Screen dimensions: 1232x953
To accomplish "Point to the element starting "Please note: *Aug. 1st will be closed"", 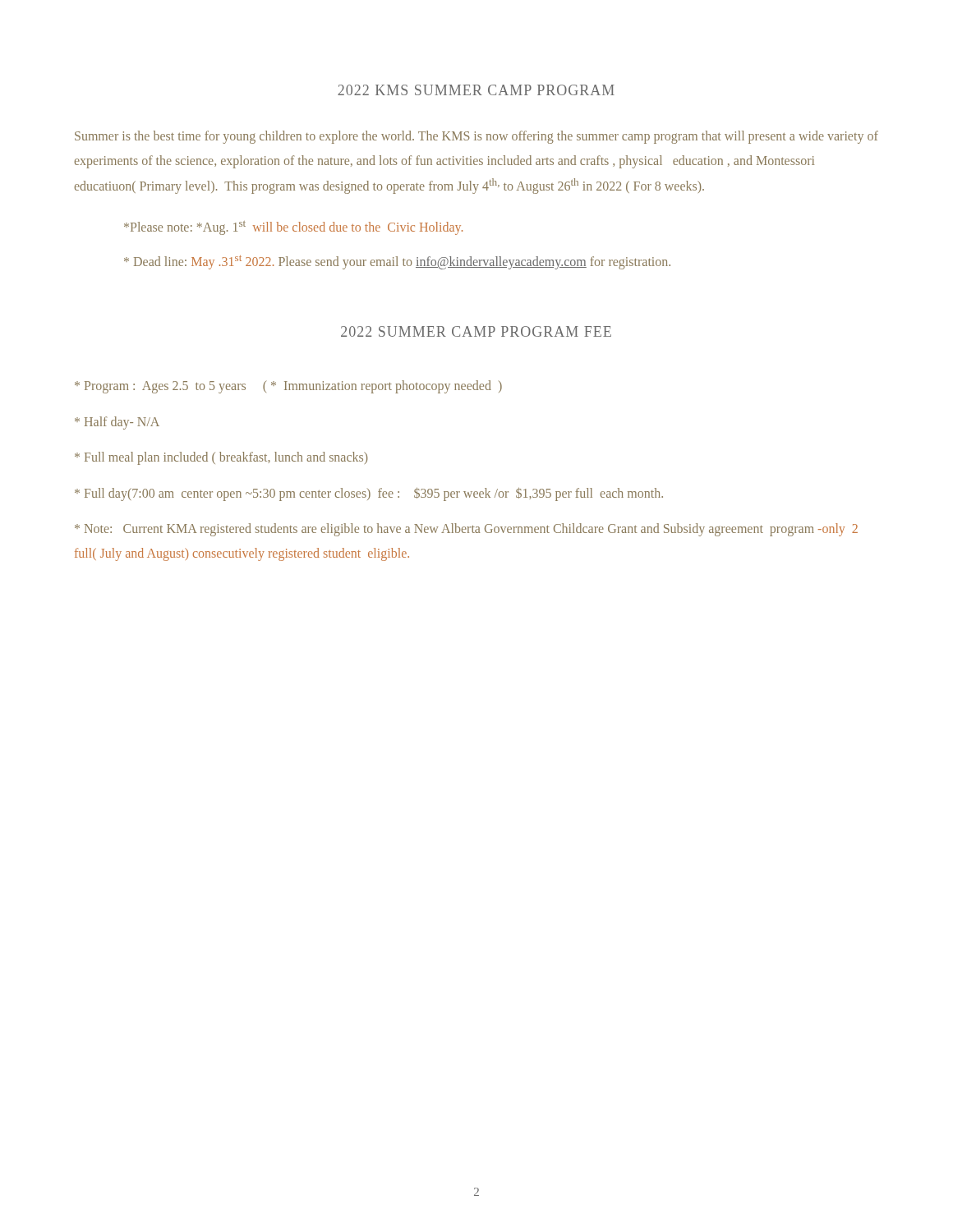I will [x=293, y=226].
